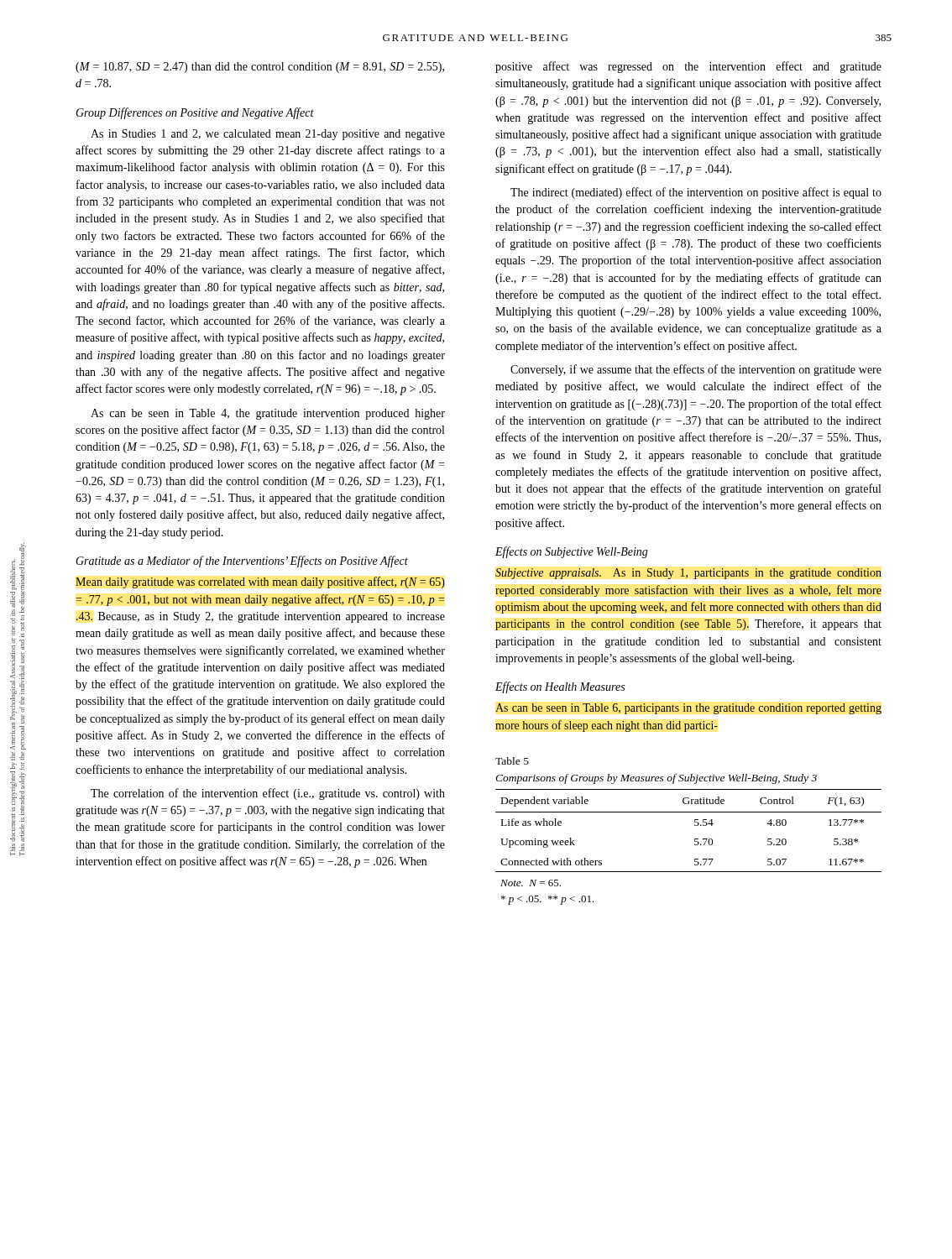The height and width of the screenshot is (1259, 952).
Task: Point to the block beginning "(M = 10.87, SD ="
Action: tap(260, 75)
